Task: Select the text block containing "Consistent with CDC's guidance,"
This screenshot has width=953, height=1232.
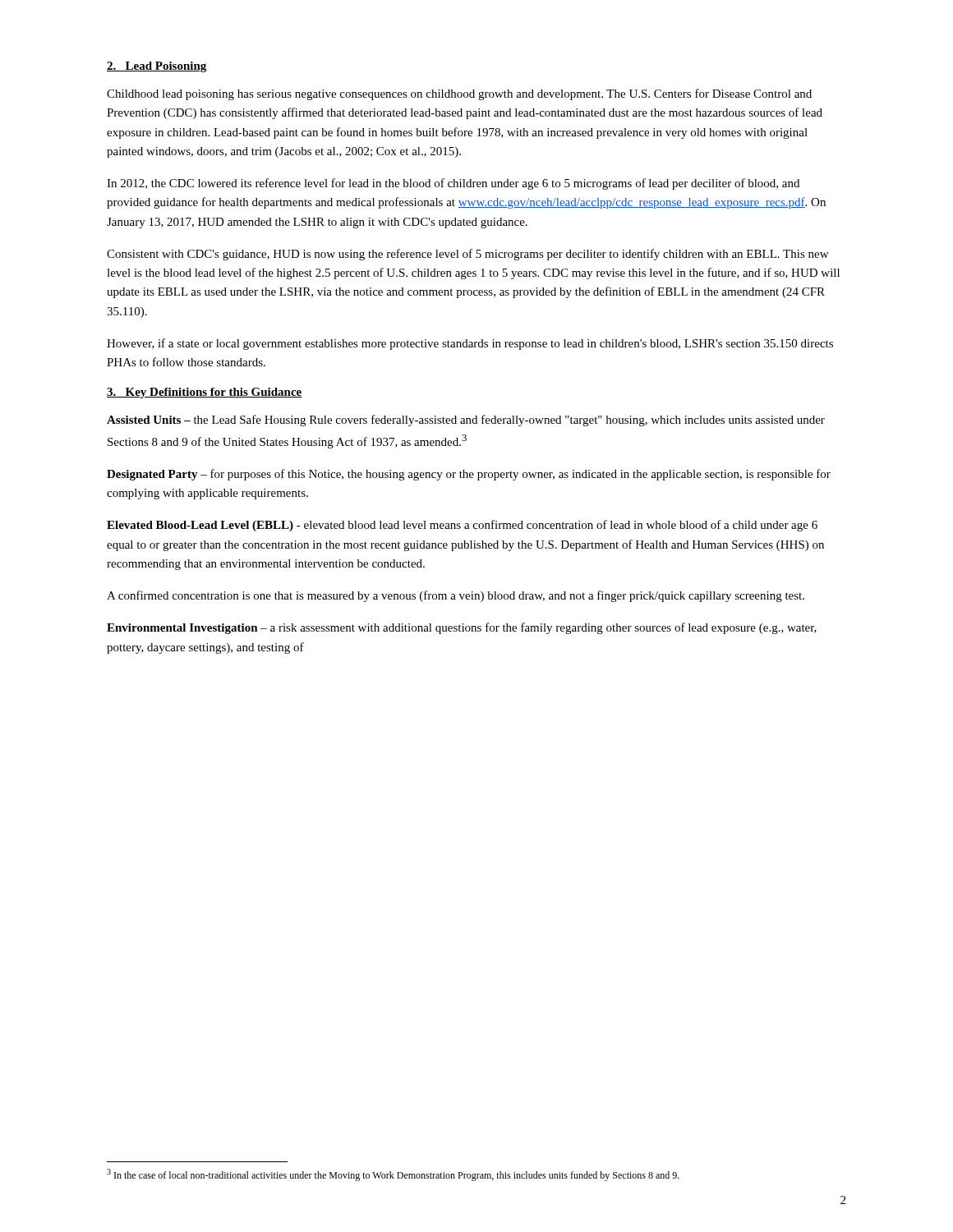Action: point(474,282)
